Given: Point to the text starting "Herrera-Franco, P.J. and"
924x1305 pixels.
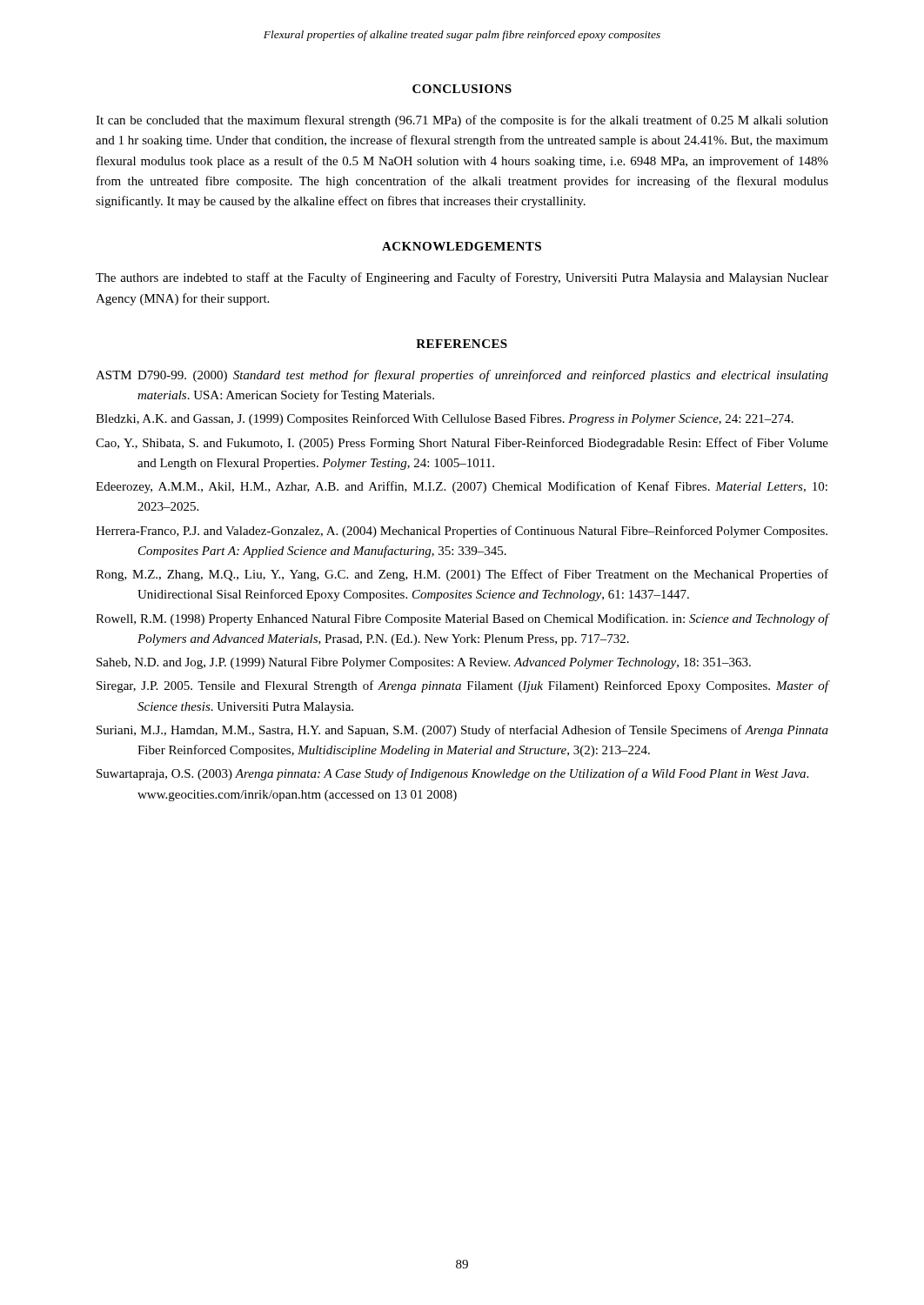Looking at the screenshot, I should coord(462,540).
